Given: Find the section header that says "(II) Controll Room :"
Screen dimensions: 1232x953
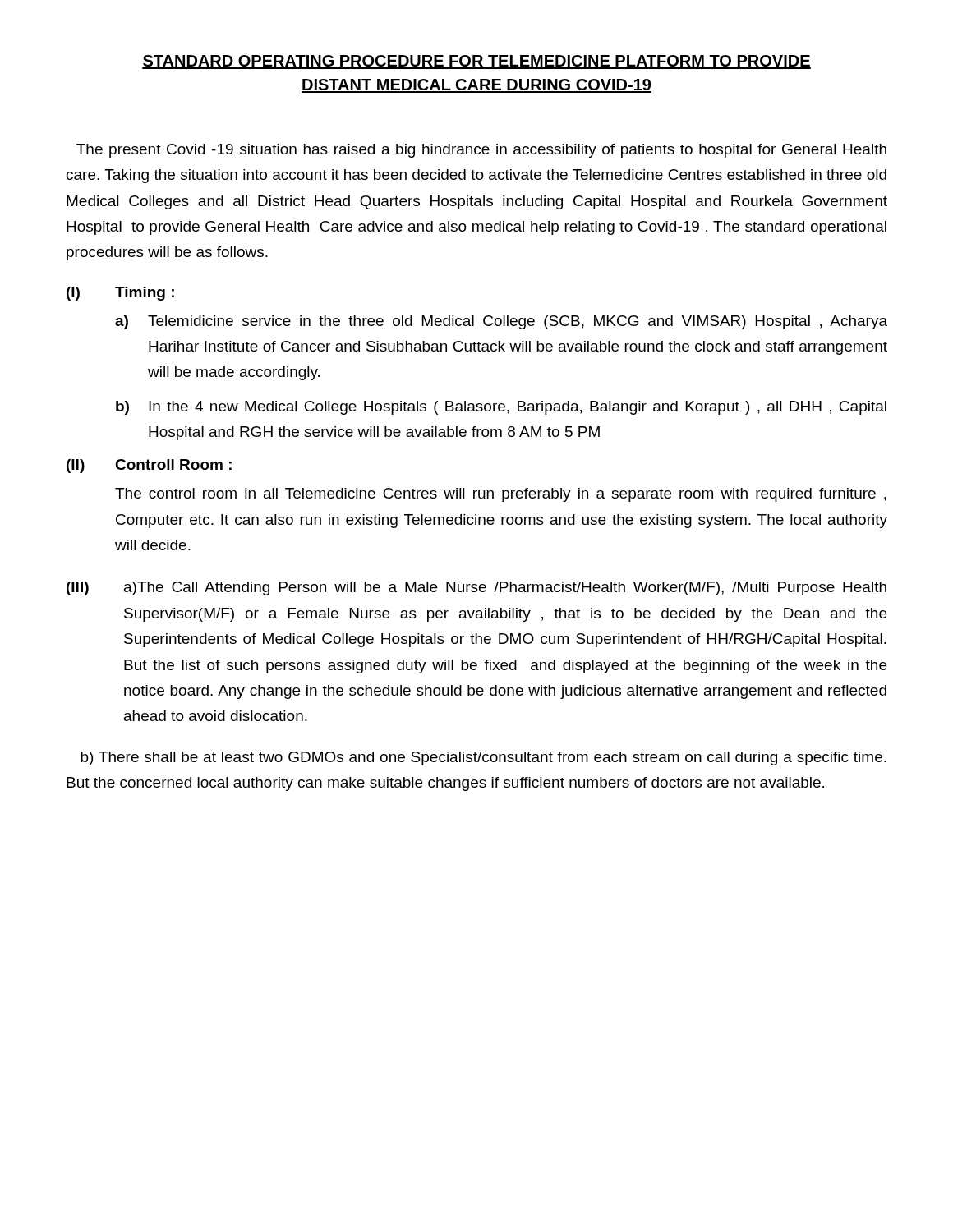Looking at the screenshot, I should (x=149, y=465).
